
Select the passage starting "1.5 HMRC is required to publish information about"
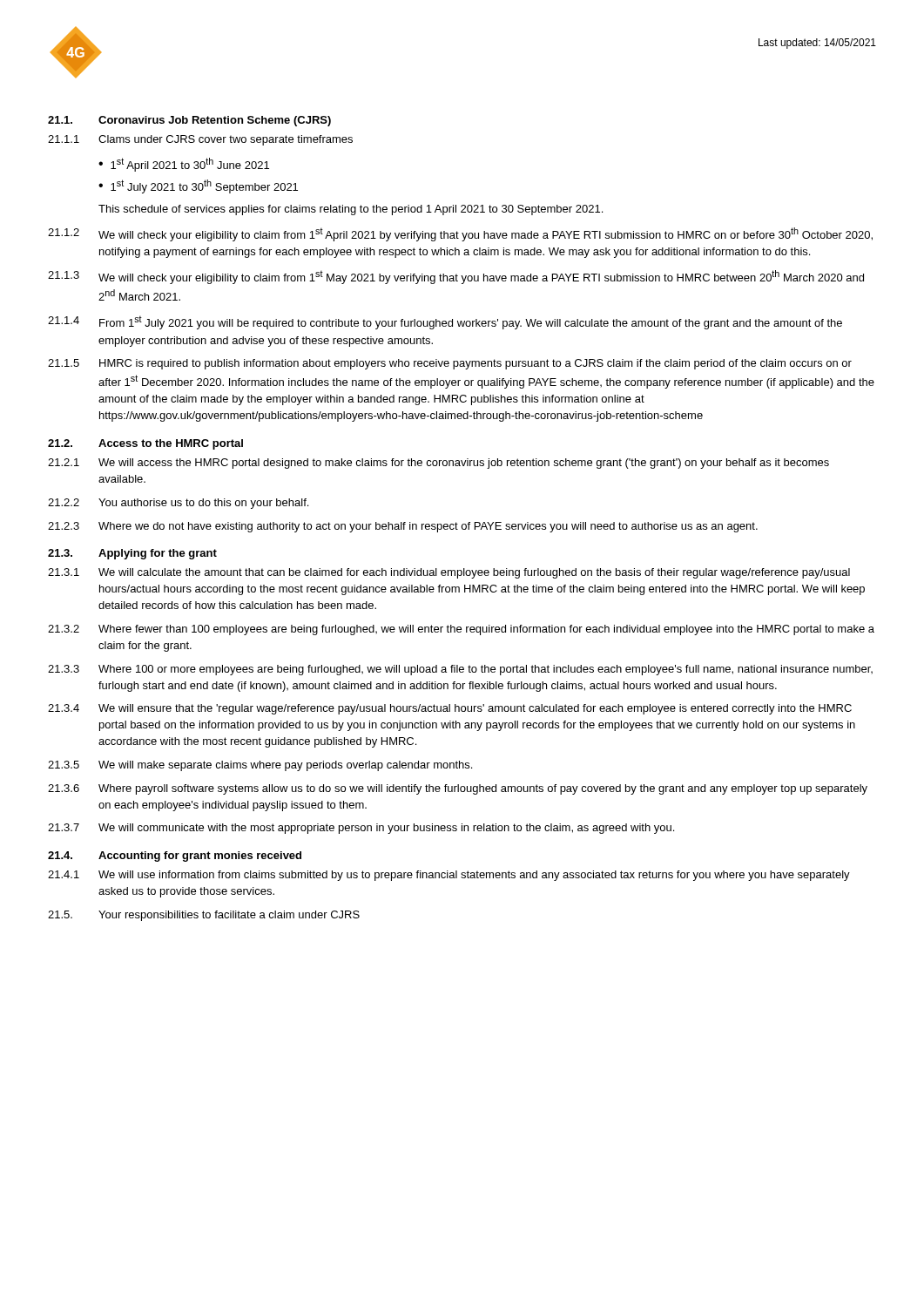pos(462,390)
